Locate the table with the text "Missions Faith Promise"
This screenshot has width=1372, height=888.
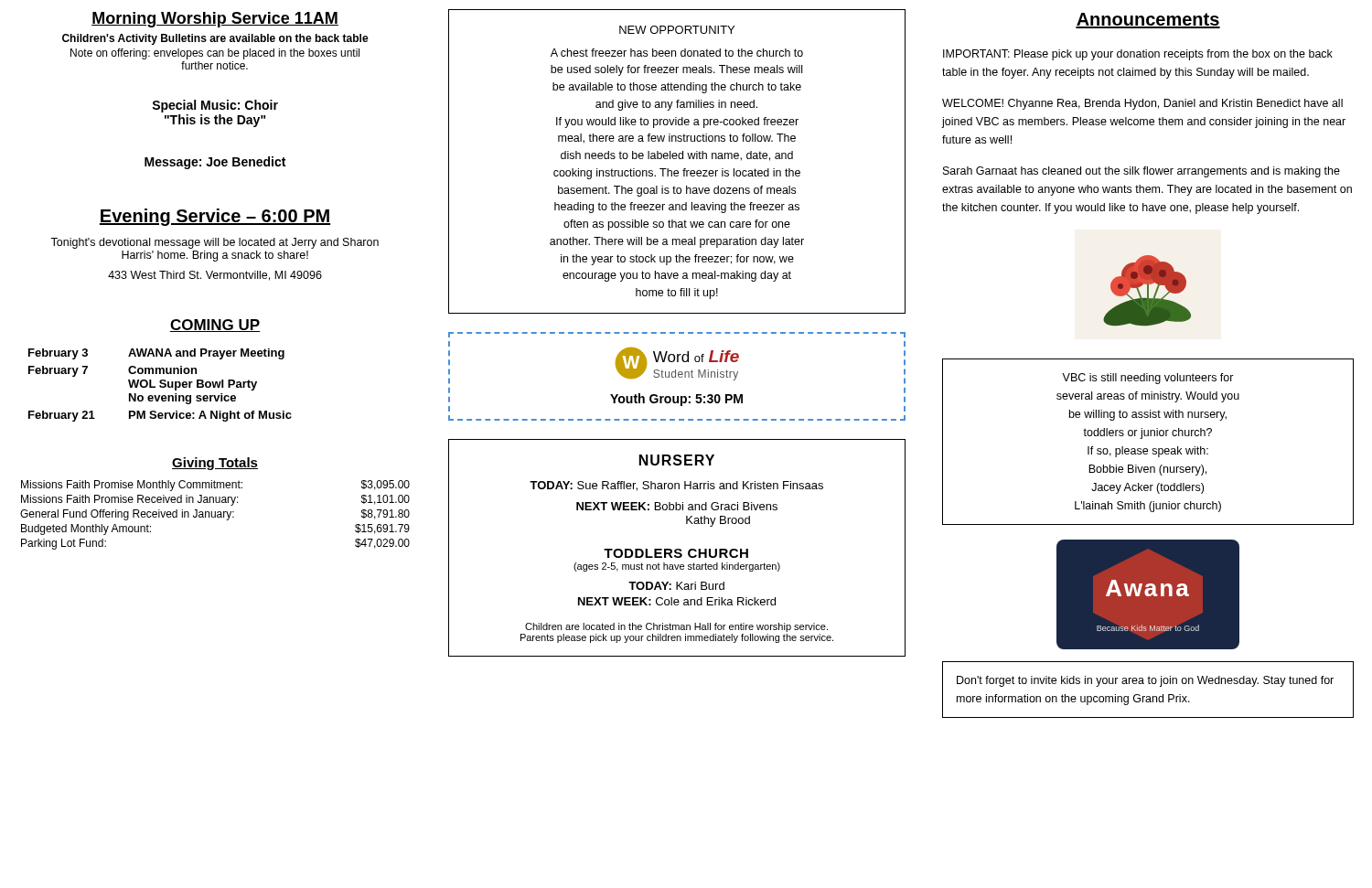pos(215,514)
